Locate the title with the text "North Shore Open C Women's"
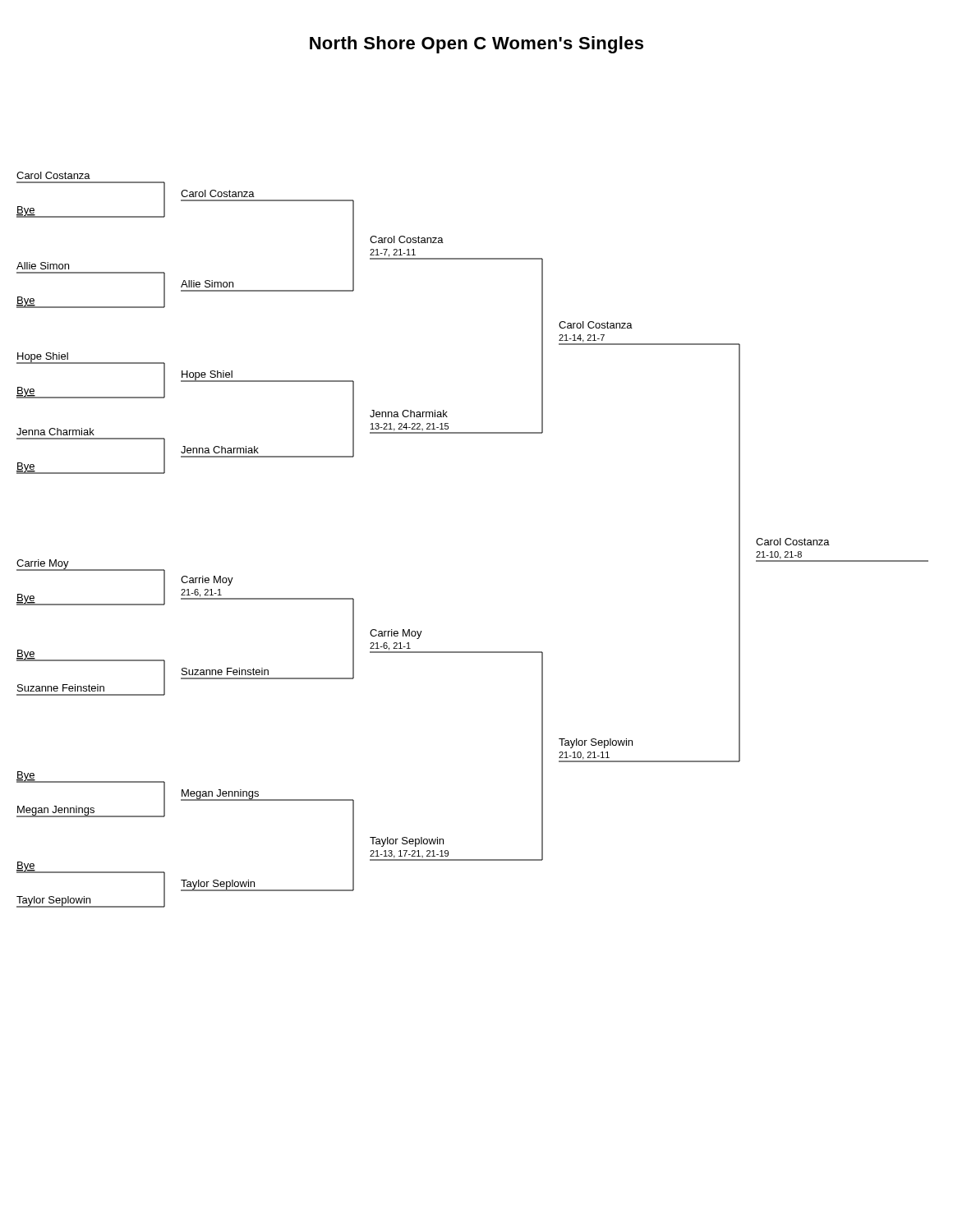The height and width of the screenshot is (1232, 953). pyautogui.click(x=476, y=43)
